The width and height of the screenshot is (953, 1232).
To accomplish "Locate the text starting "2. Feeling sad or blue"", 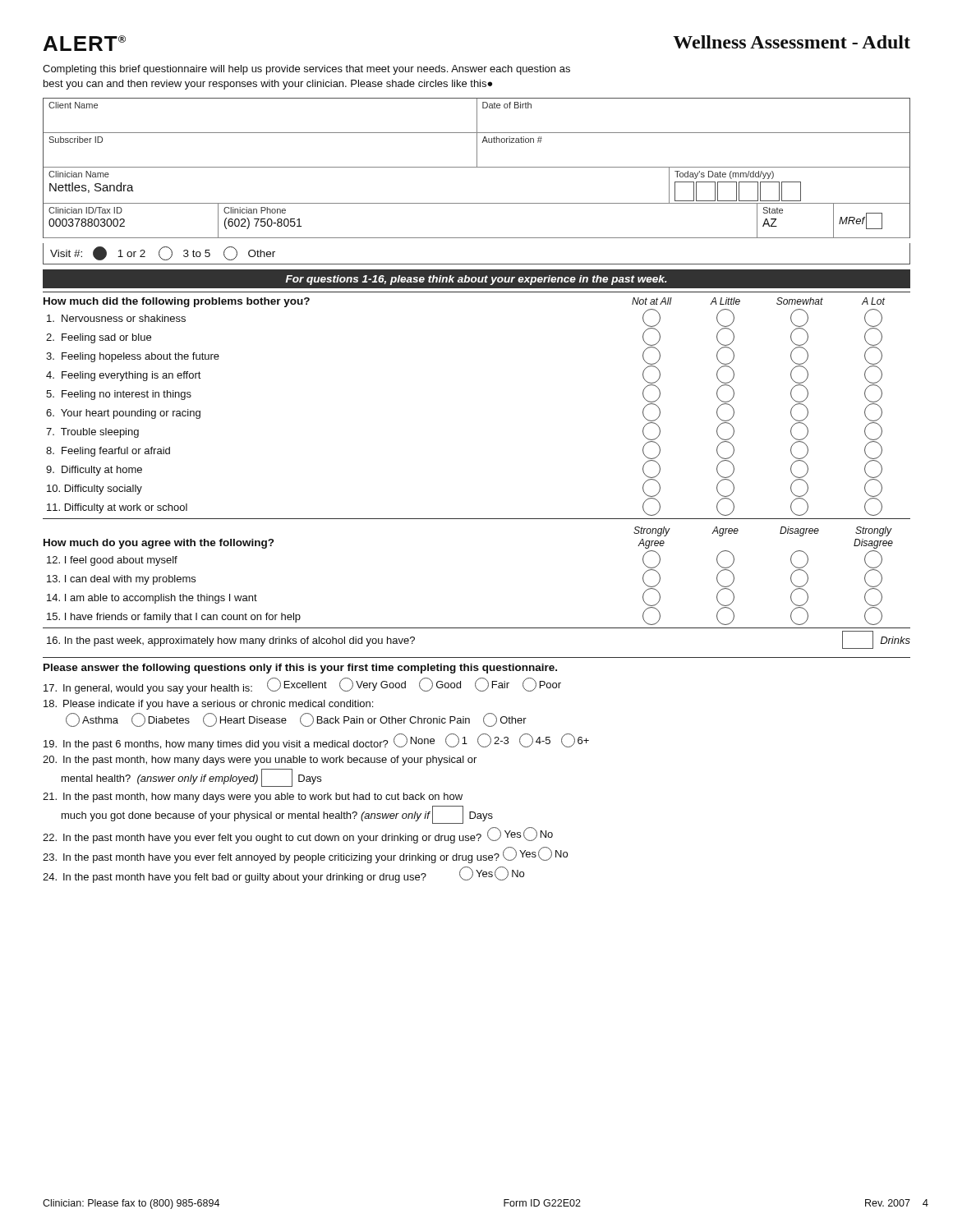I will pos(92,336).
